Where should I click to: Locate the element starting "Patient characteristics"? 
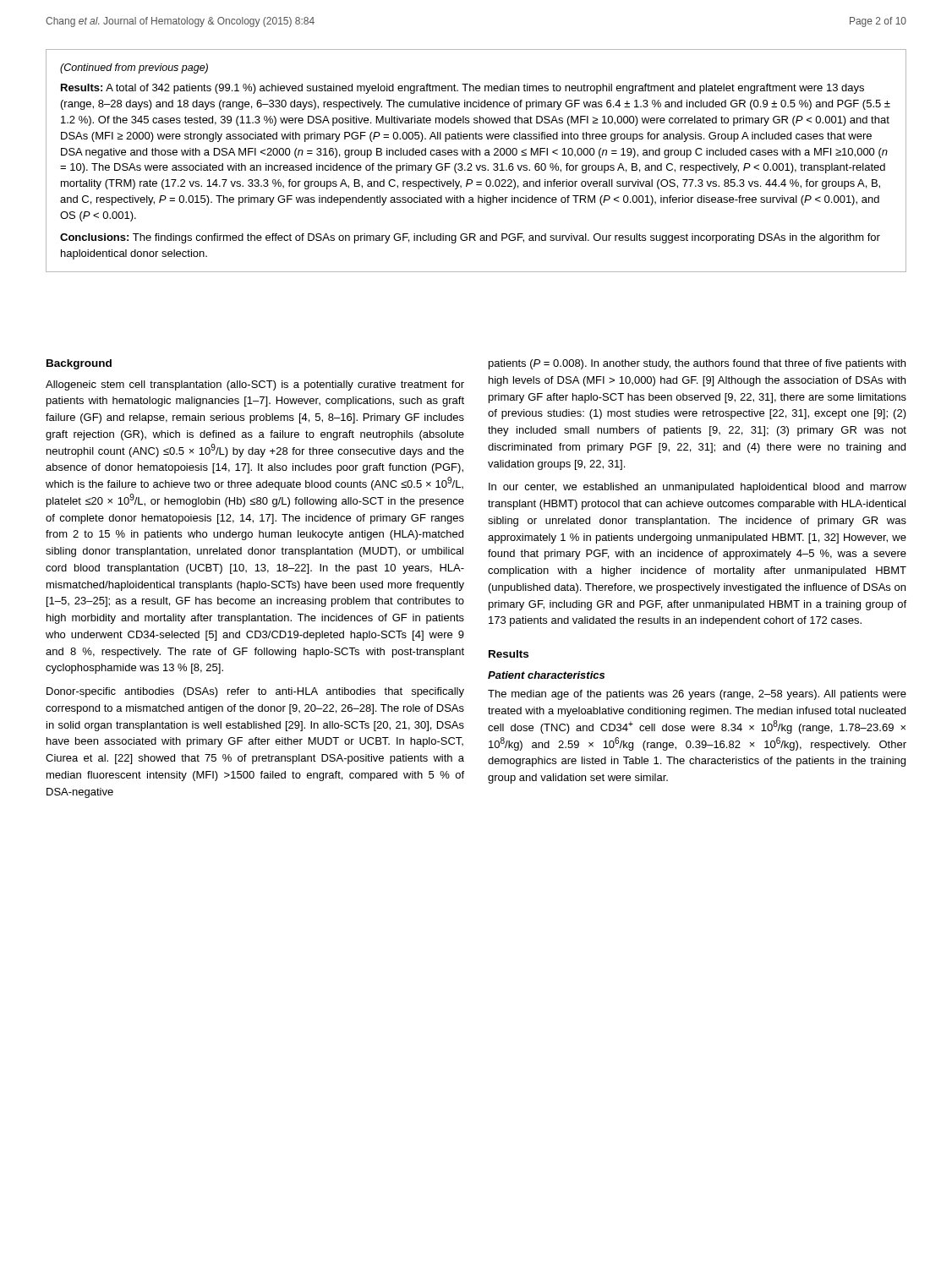pos(546,675)
